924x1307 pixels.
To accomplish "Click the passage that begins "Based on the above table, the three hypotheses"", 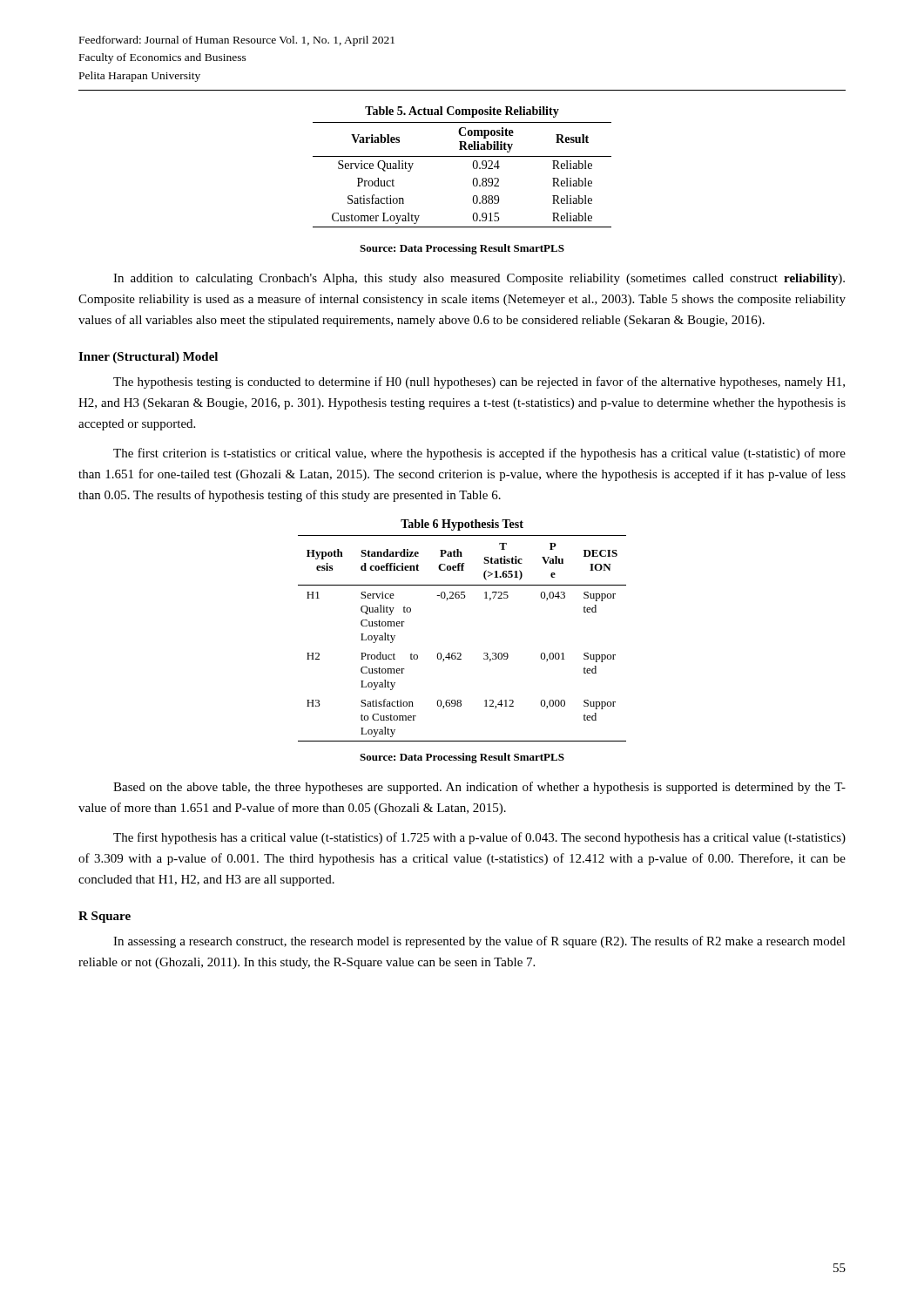I will 462,797.
